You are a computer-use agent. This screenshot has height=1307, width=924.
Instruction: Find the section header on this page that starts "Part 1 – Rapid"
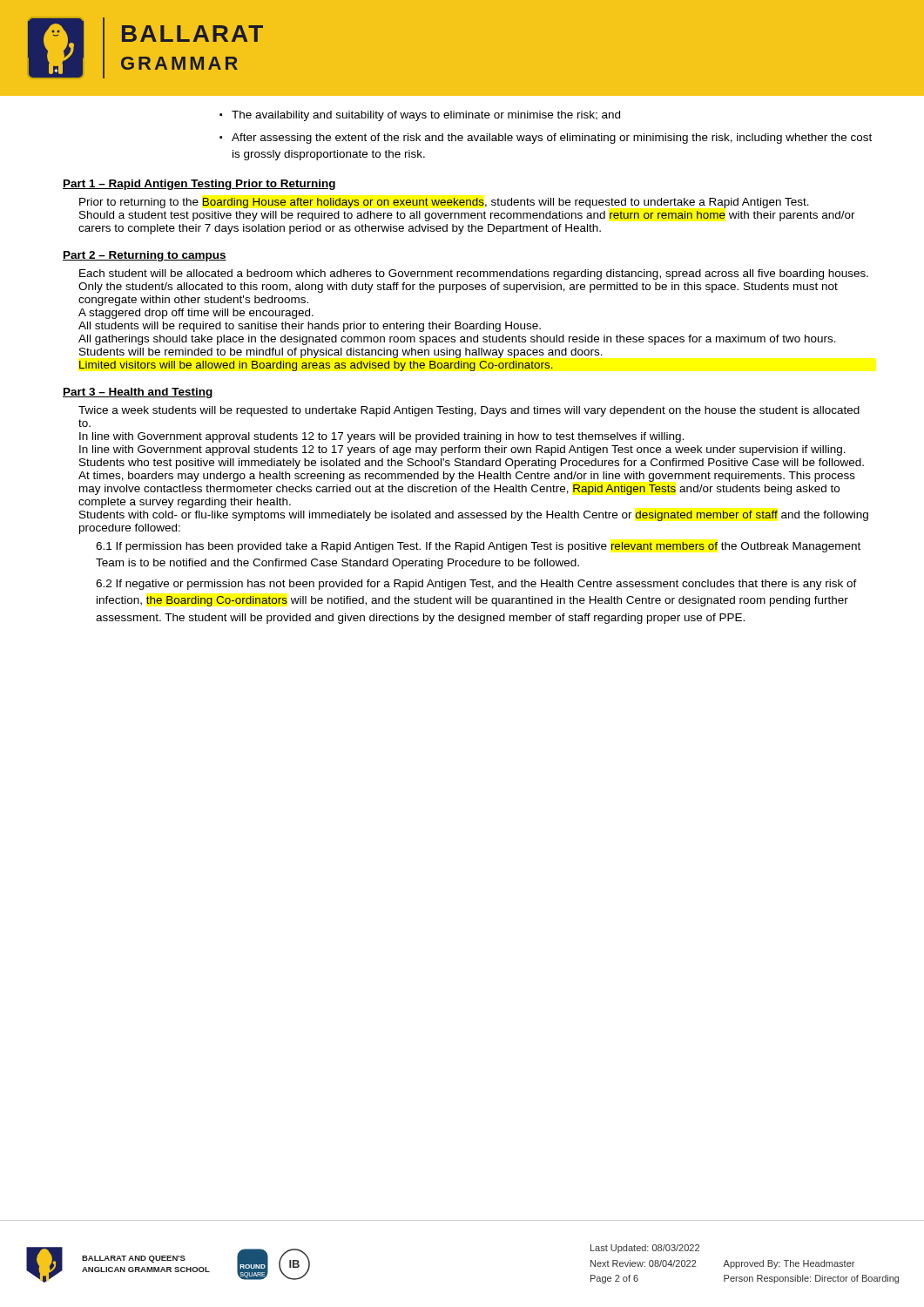pos(199,183)
